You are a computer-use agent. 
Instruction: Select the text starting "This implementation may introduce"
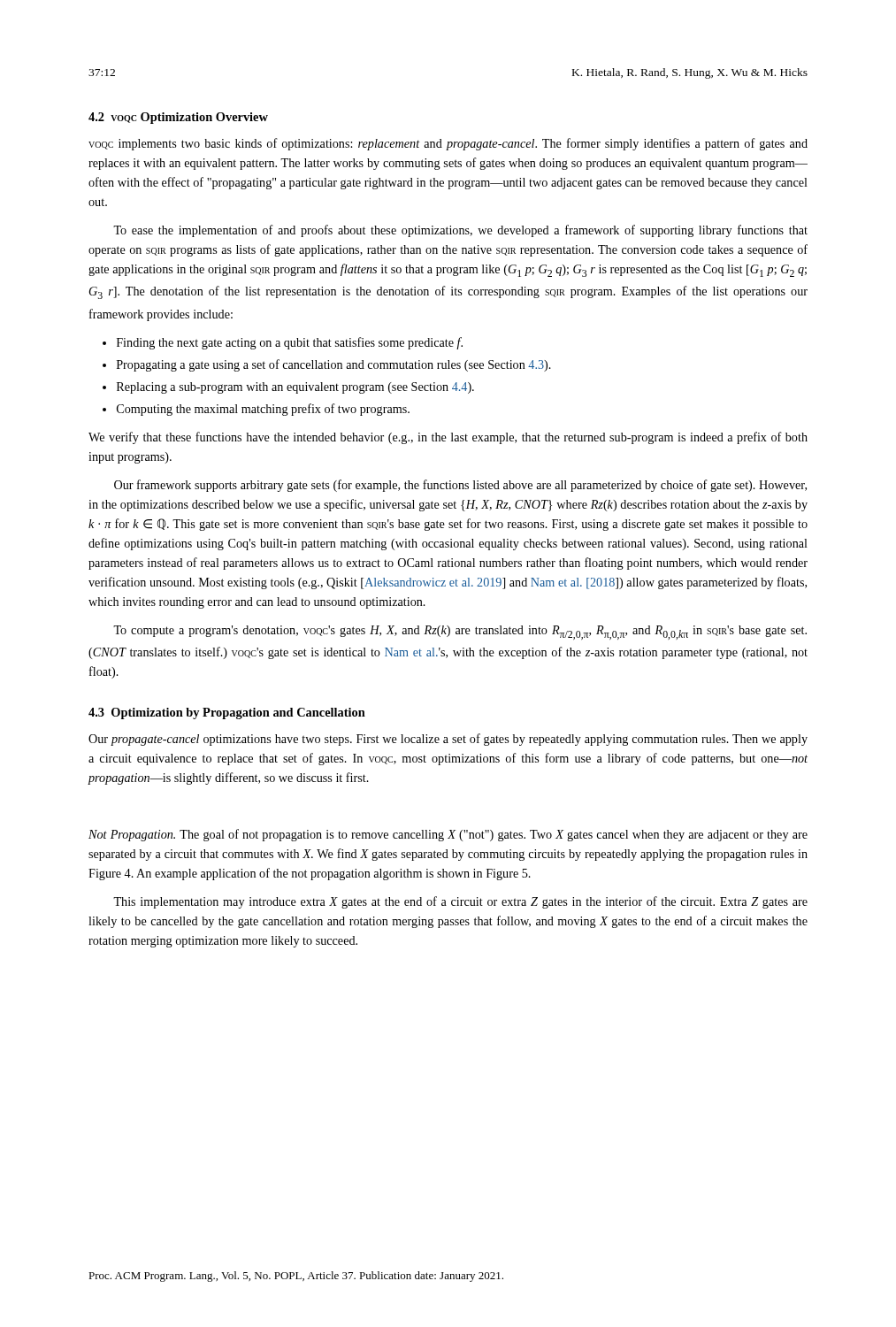(x=448, y=921)
